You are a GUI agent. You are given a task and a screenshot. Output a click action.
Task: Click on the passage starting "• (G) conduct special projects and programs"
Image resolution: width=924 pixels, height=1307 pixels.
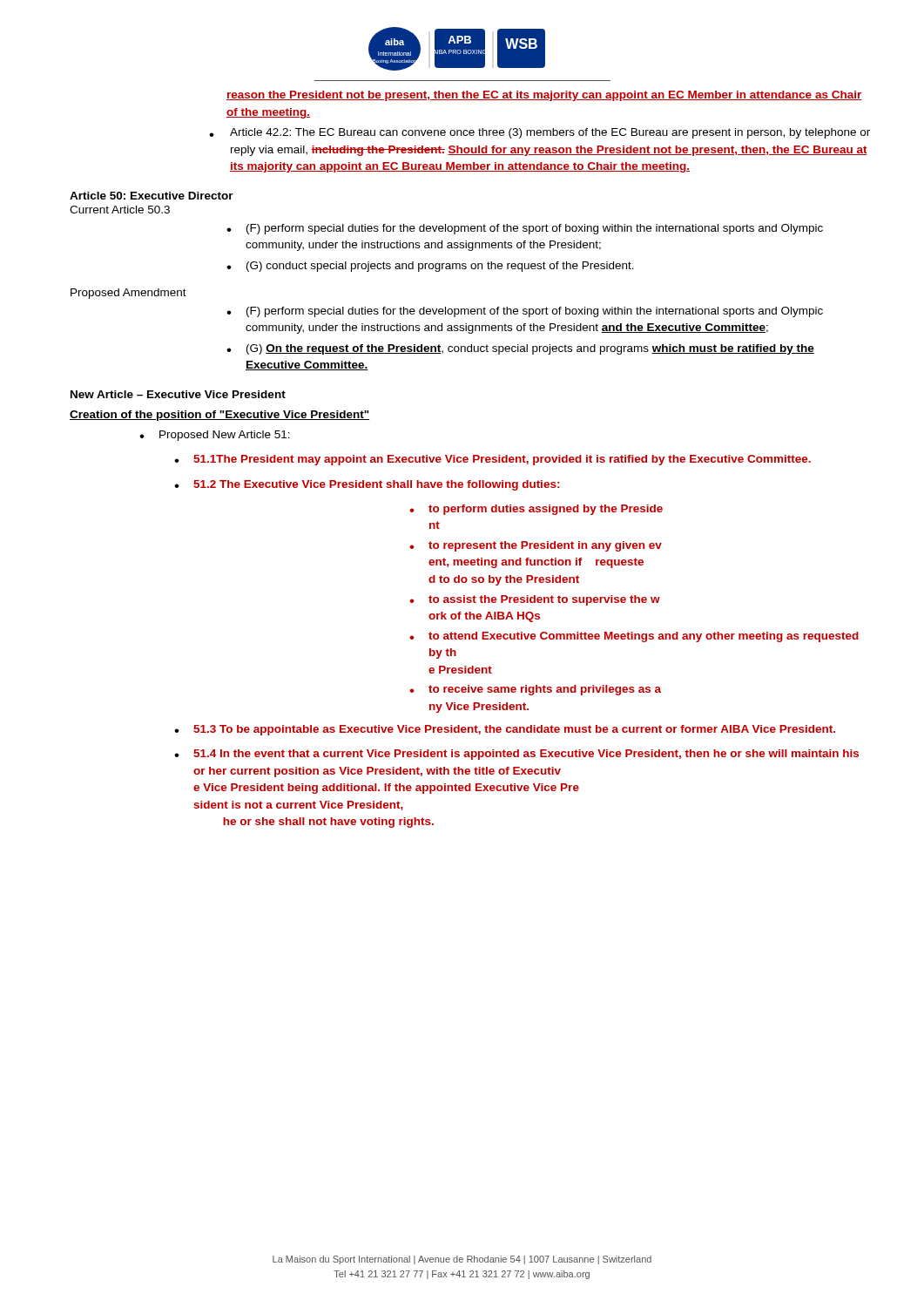(x=430, y=268)
